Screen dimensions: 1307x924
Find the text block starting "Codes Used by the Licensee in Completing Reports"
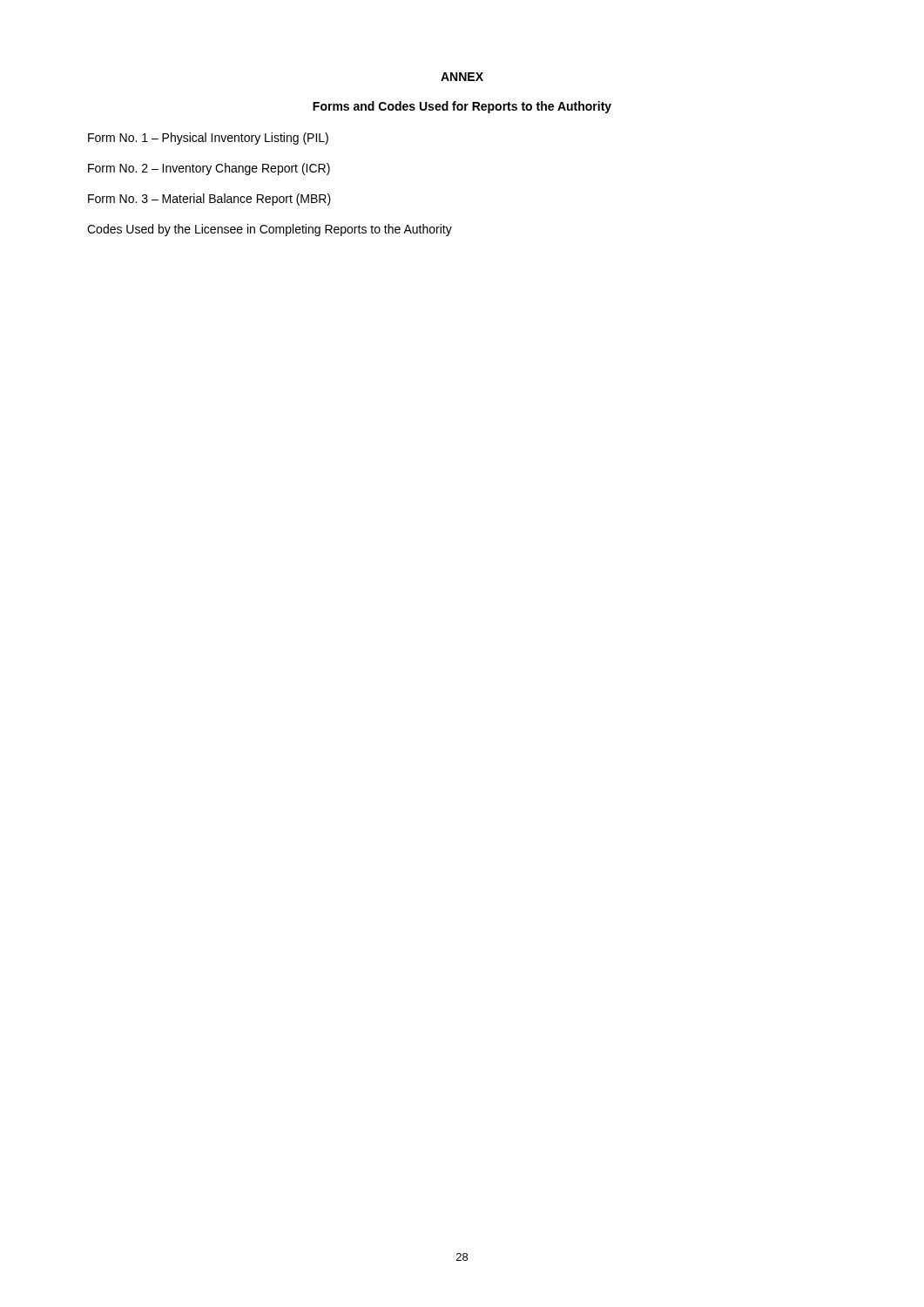pos(269,229)
